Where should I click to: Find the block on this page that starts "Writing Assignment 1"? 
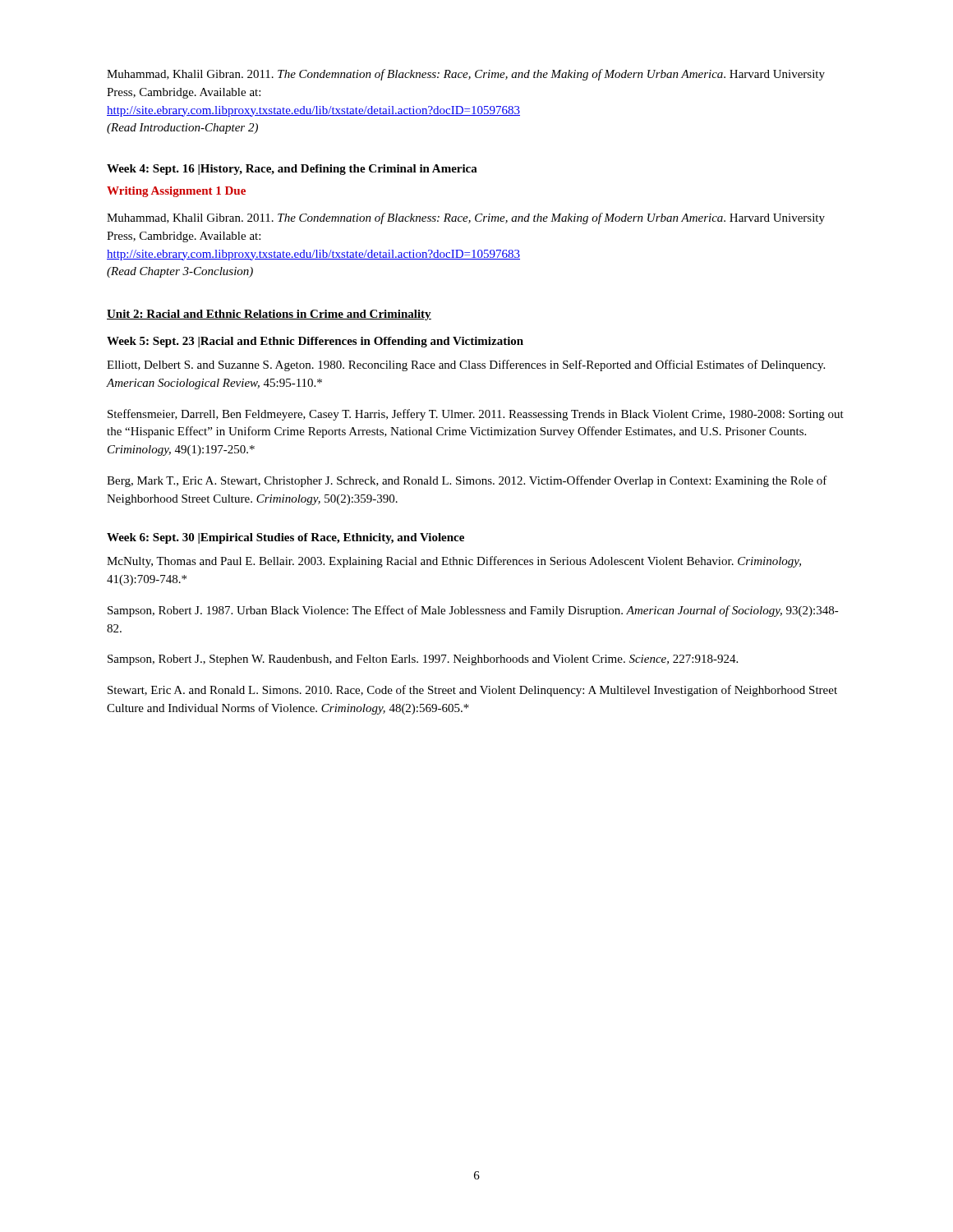176,191
